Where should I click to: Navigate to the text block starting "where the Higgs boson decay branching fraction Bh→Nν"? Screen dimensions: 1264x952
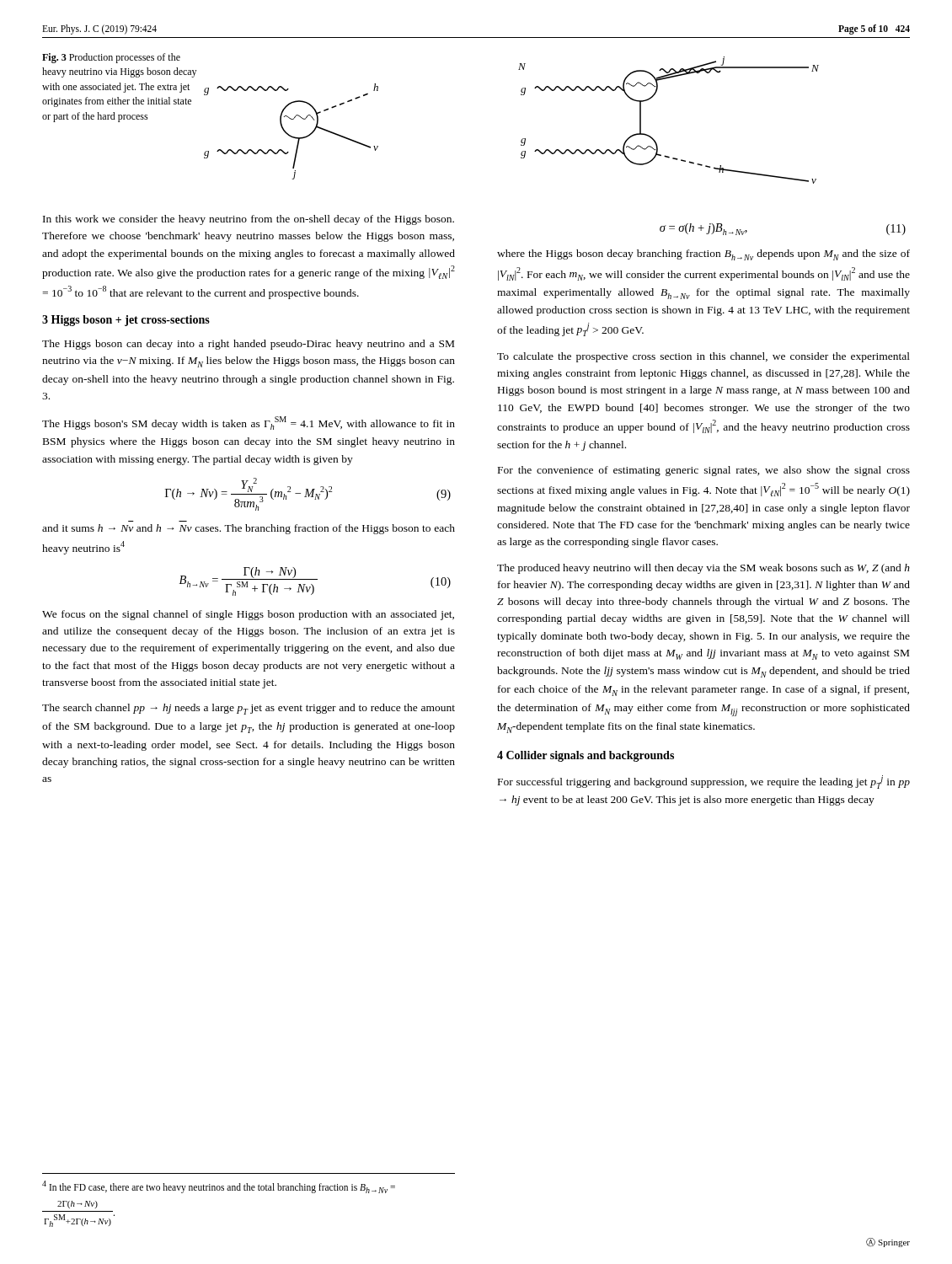703,490
